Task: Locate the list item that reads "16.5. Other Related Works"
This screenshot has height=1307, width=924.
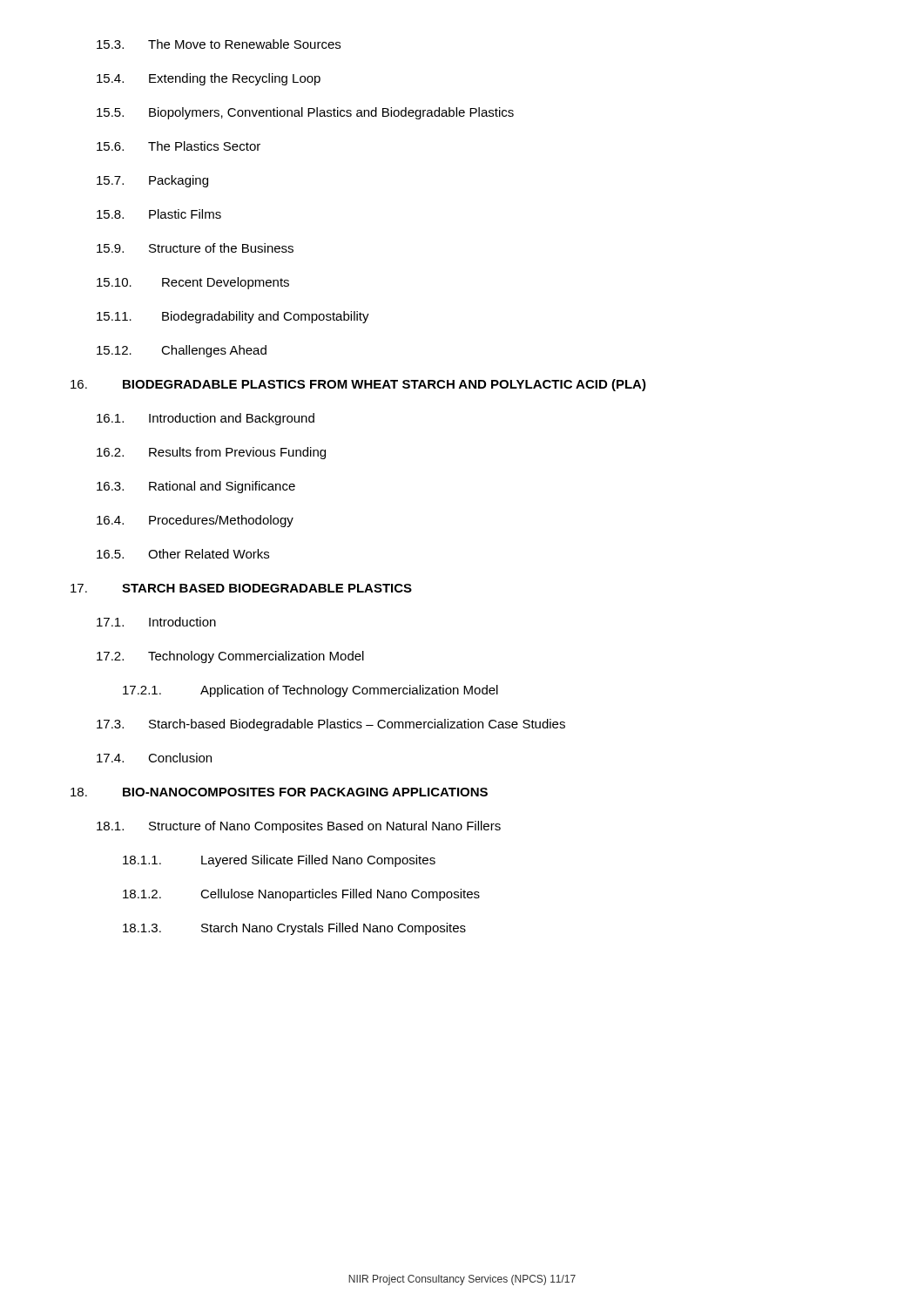Action: (x=183, y=554)
